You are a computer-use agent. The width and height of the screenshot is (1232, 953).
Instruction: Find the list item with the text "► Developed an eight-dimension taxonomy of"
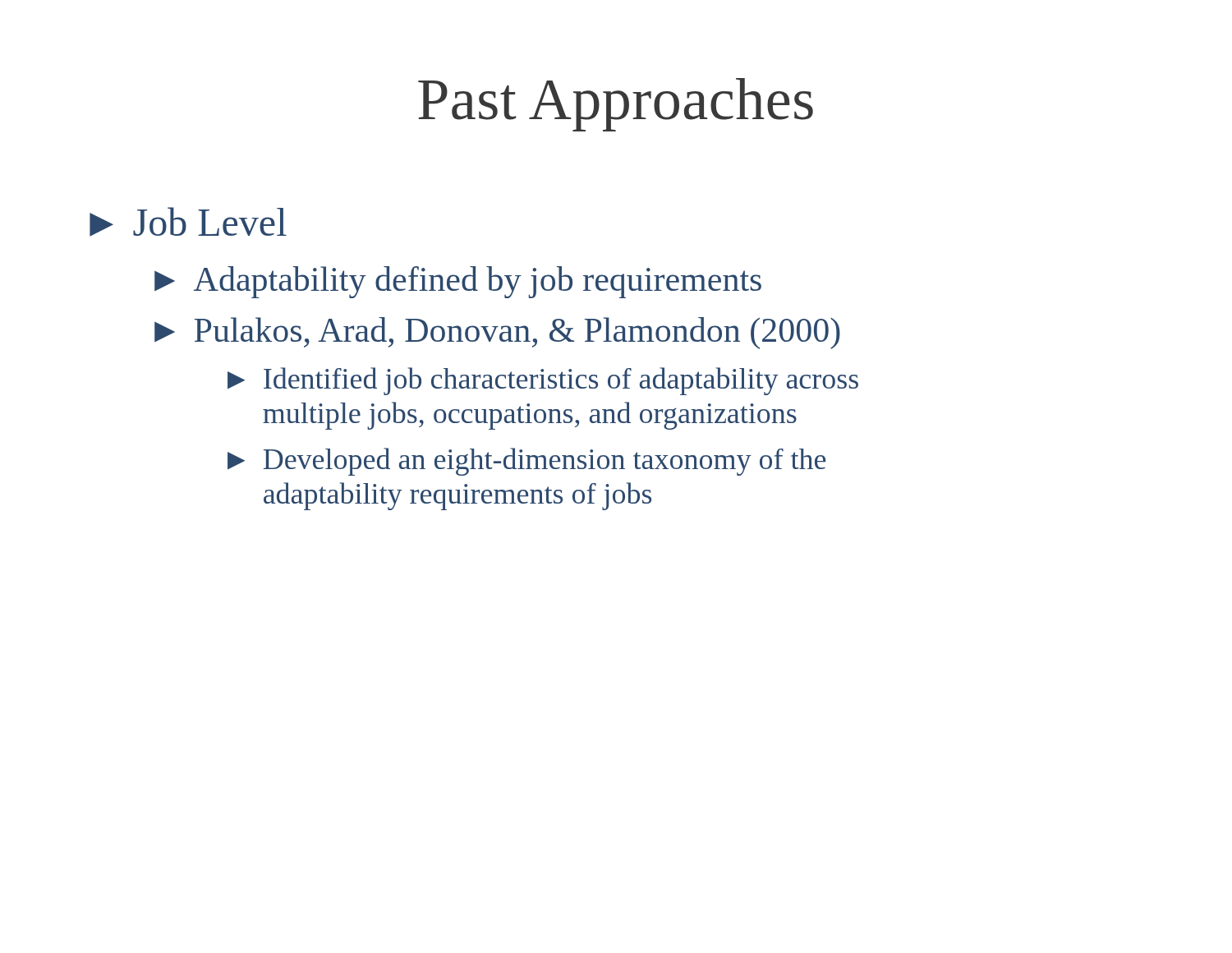[524, 476]
